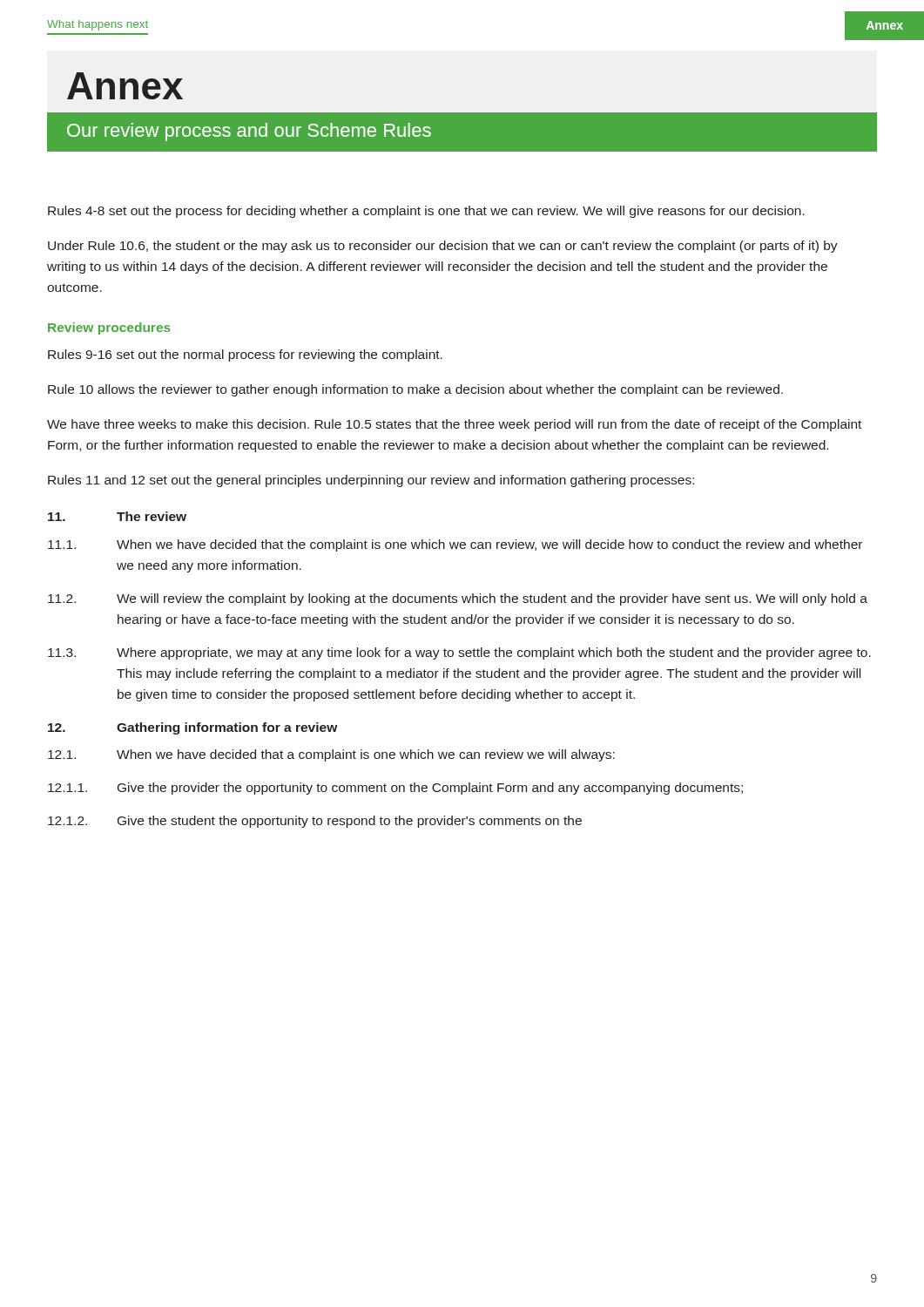Click on the list item with the text "12.1.2. Give the student the opportunity to"

tap(462, 821)
